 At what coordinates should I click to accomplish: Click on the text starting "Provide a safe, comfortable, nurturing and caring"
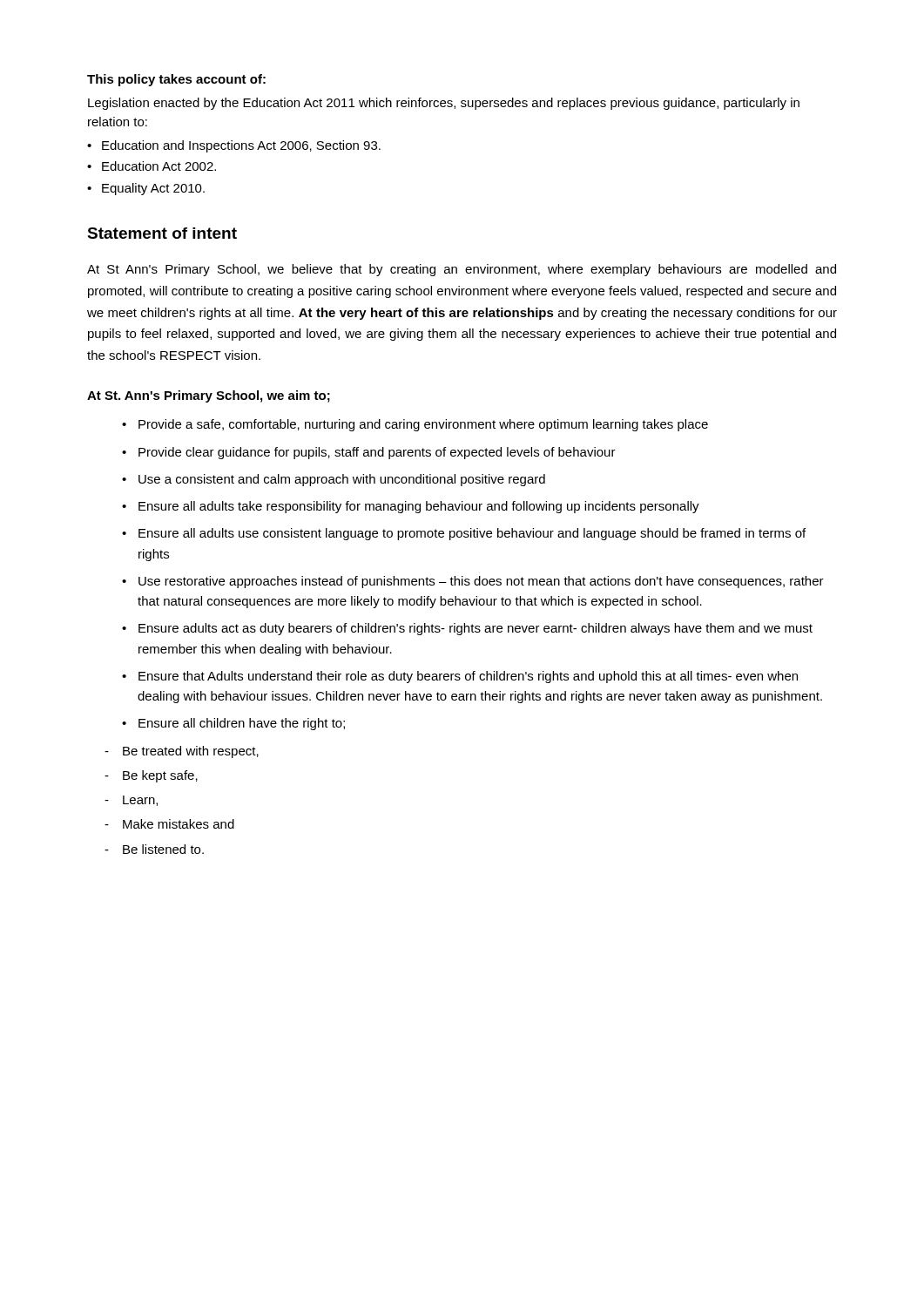[423, 424]
